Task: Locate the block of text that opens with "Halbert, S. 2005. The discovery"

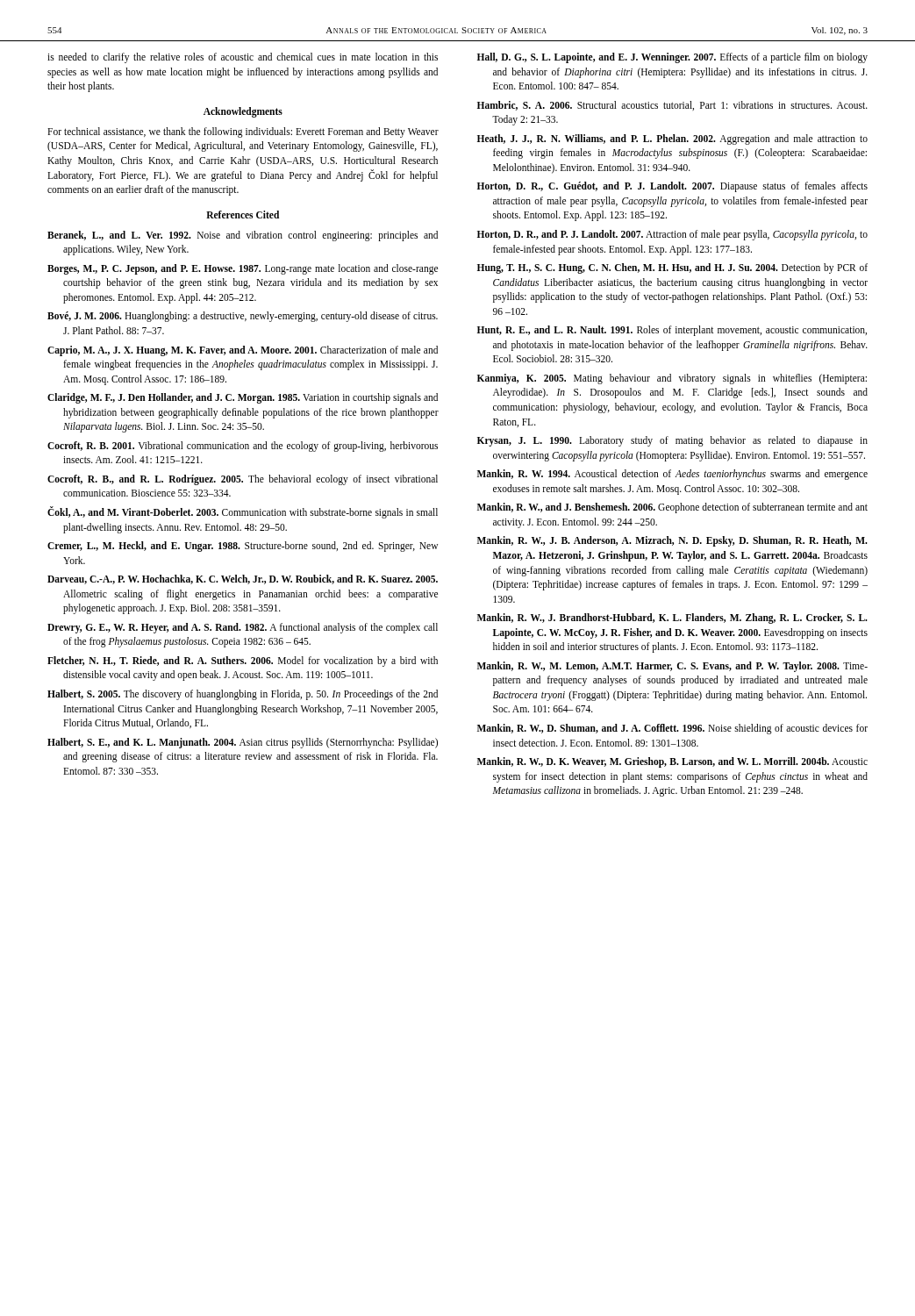Action: click(243, 709)
